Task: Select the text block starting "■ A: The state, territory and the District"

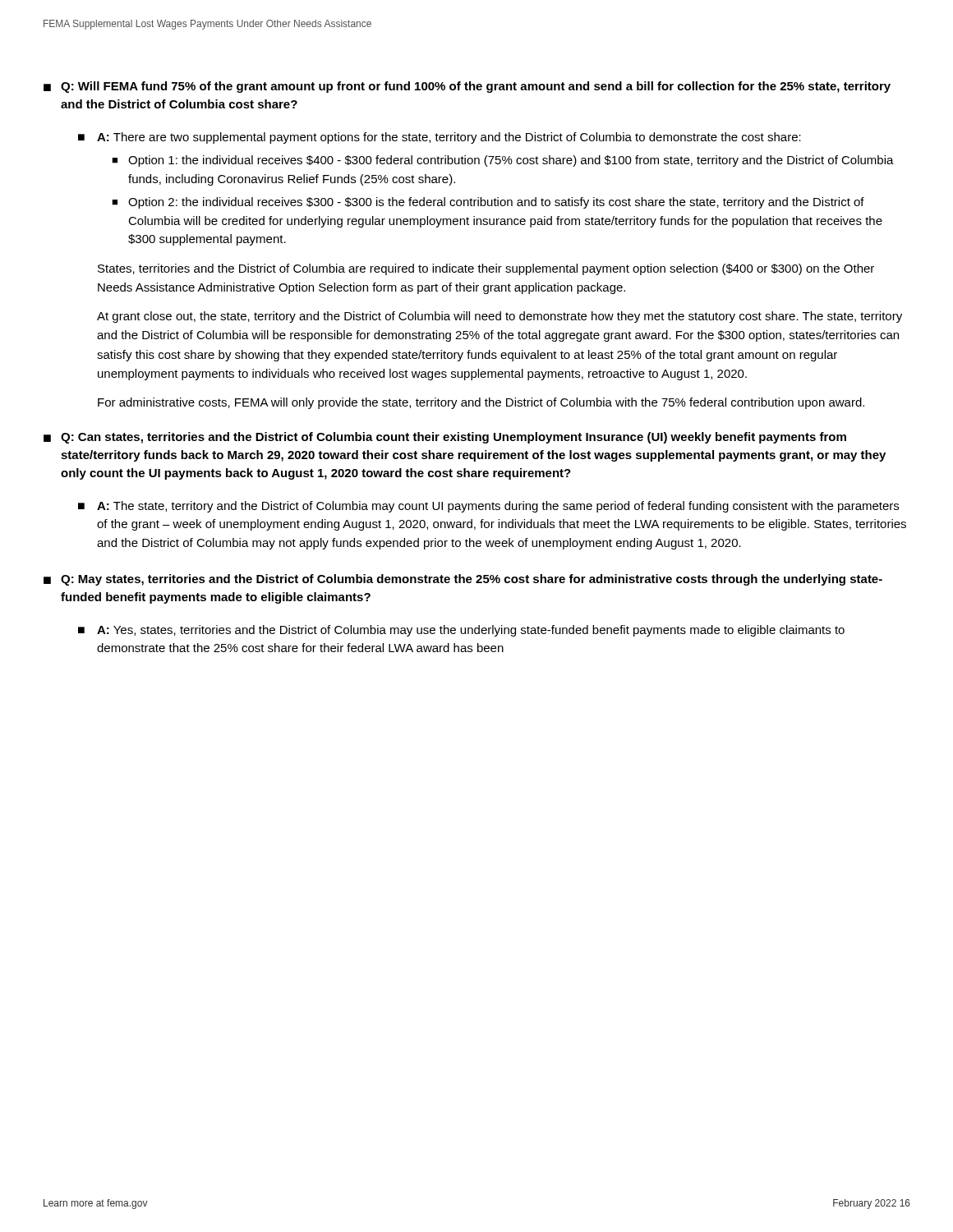Action: 494,524
